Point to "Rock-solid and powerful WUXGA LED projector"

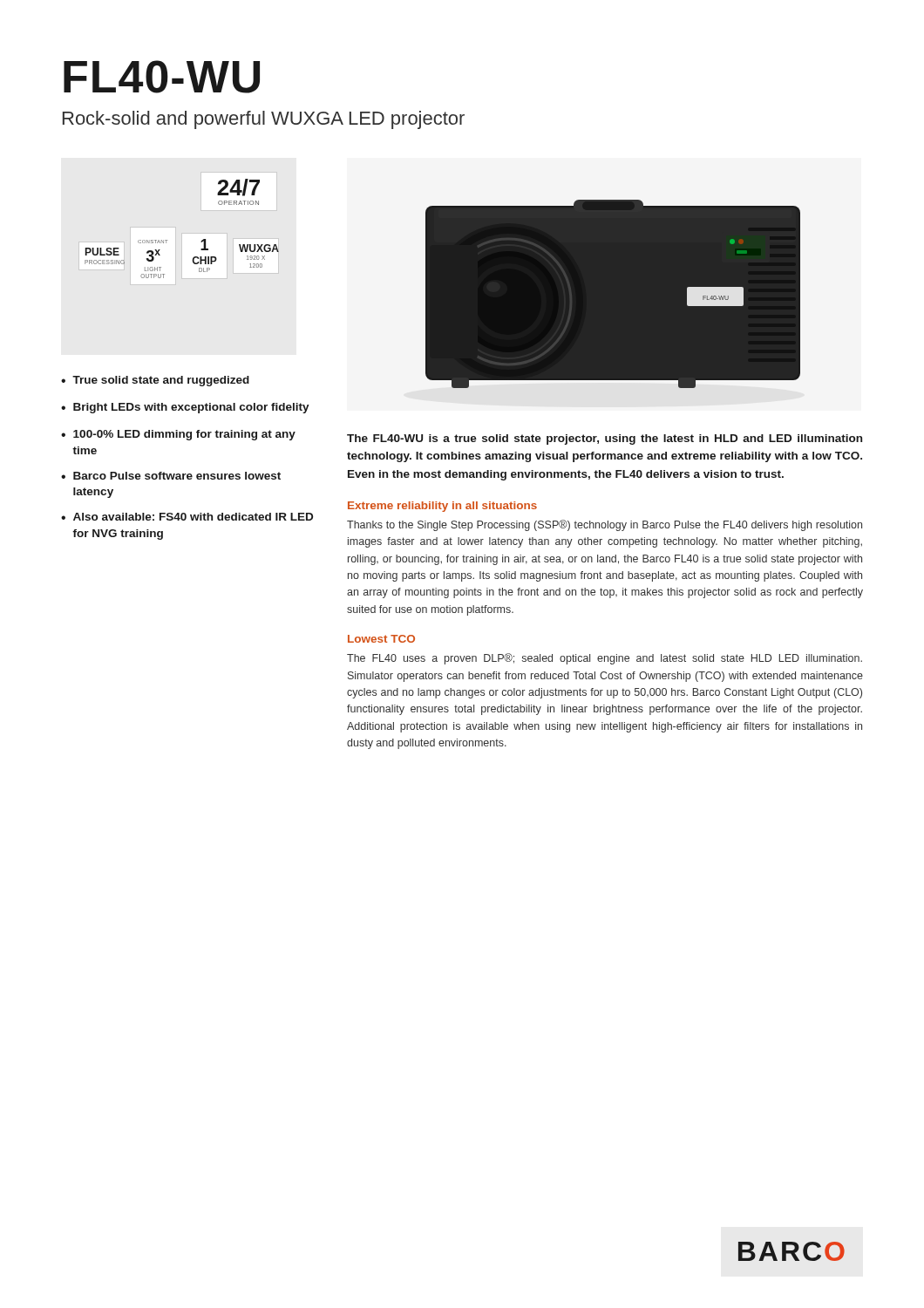pyautogui.click(x=263, y=119)
